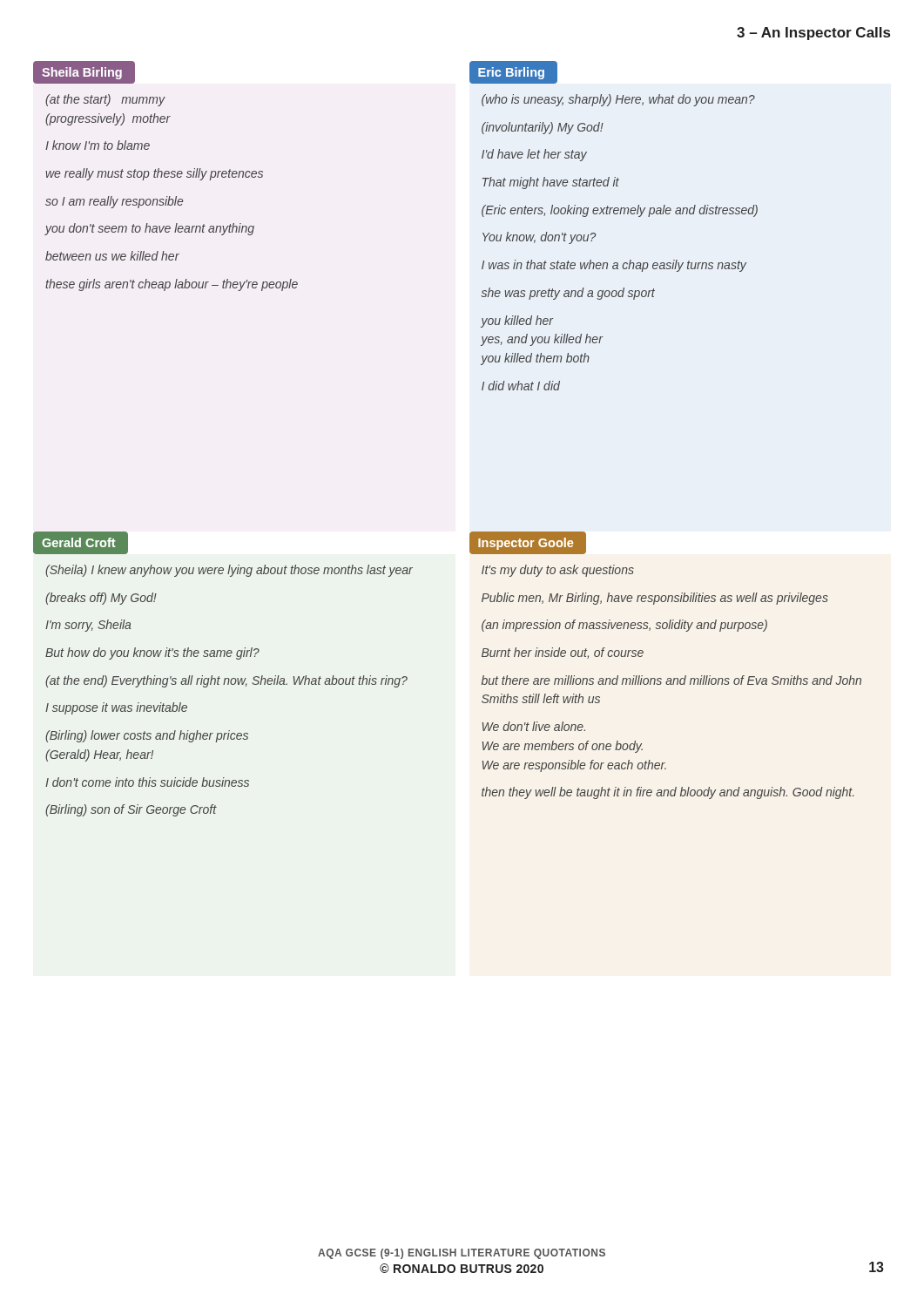Click on the passage starting "Inspector Goole"
This screenshot has height=1307, width=924.
point(526,543)
